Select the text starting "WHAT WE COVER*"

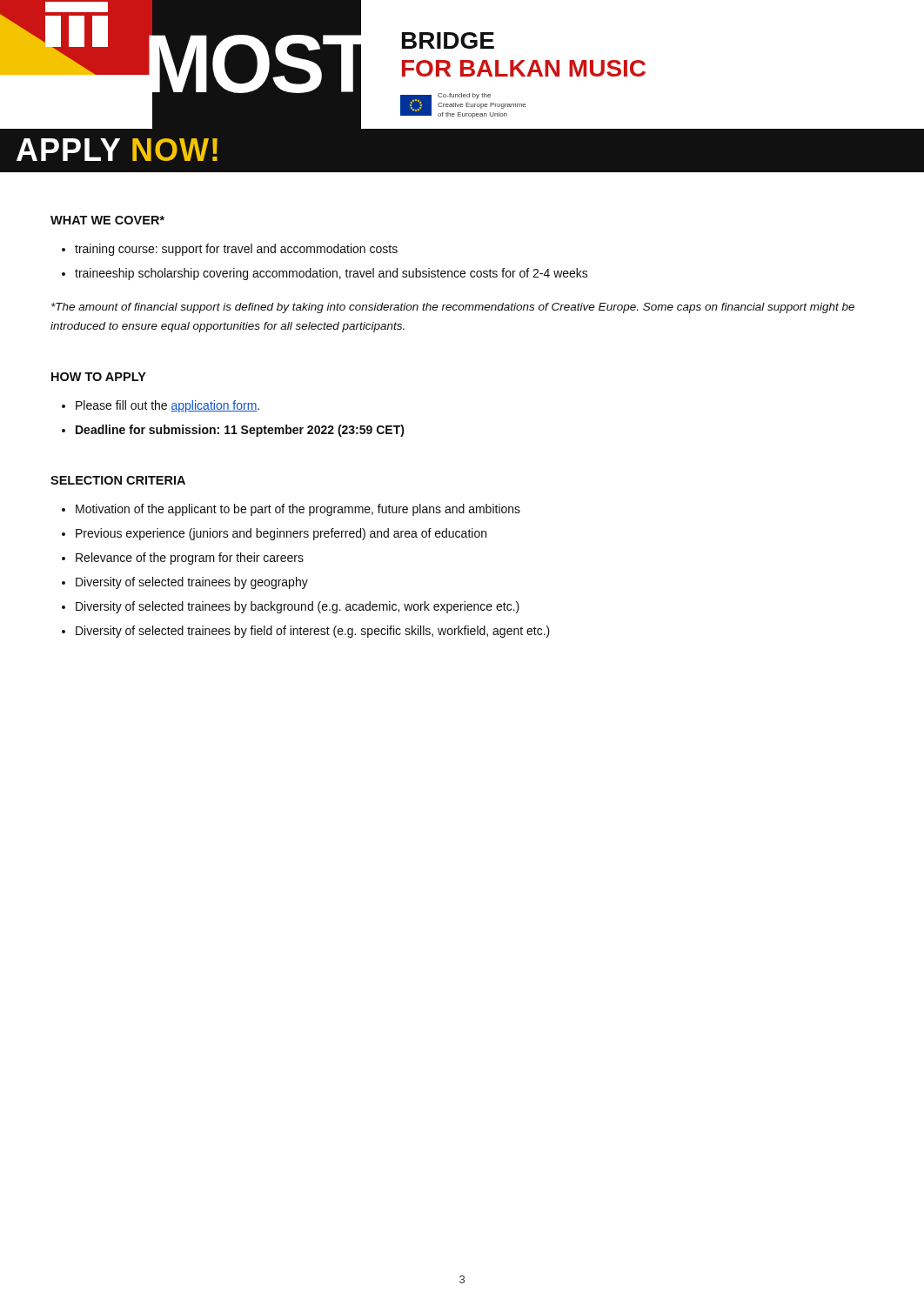tap(107, 220)
